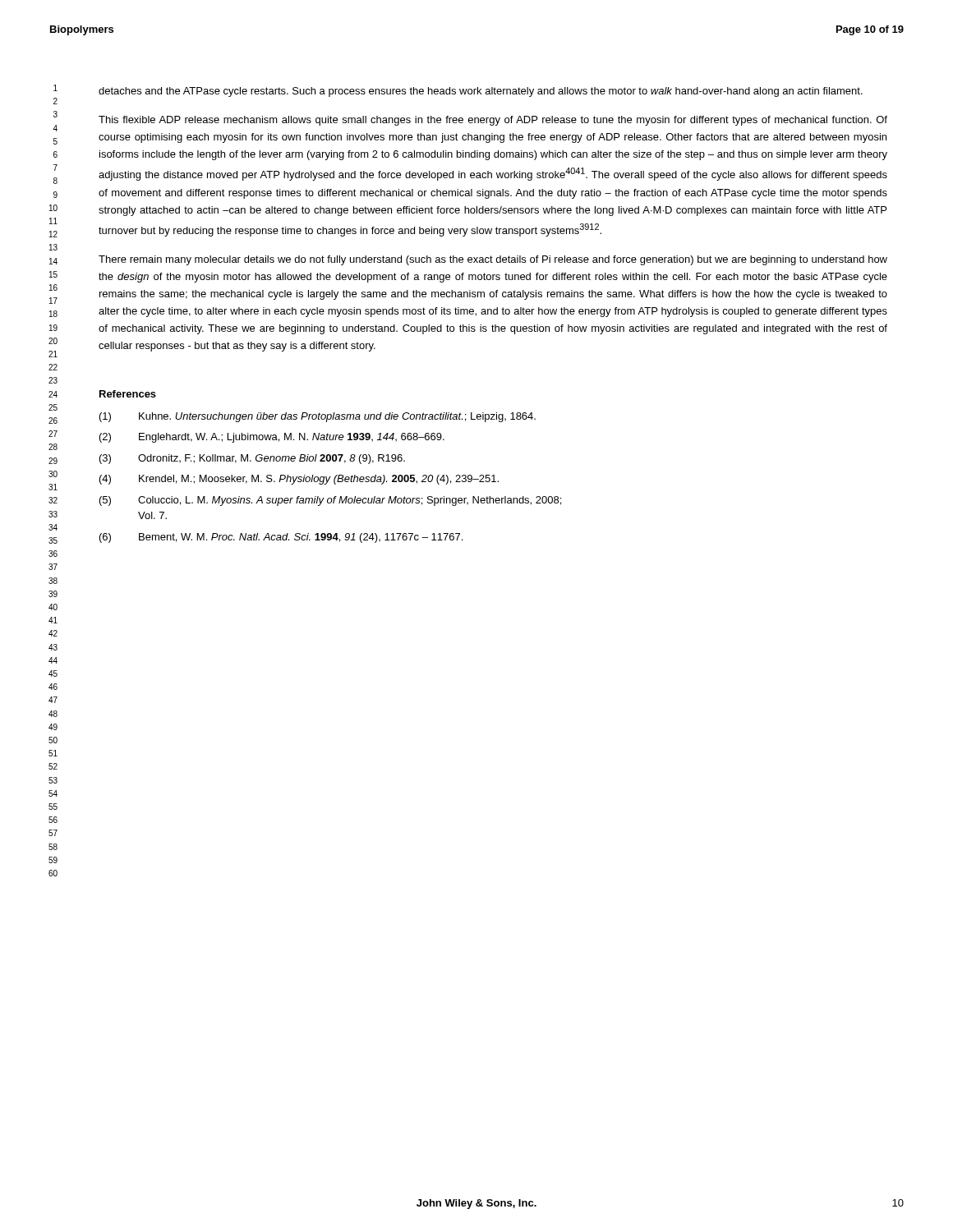
Task: Select the list item that says "(5) Coluccio, L. M. Myosins."
Action: (493, 508)
